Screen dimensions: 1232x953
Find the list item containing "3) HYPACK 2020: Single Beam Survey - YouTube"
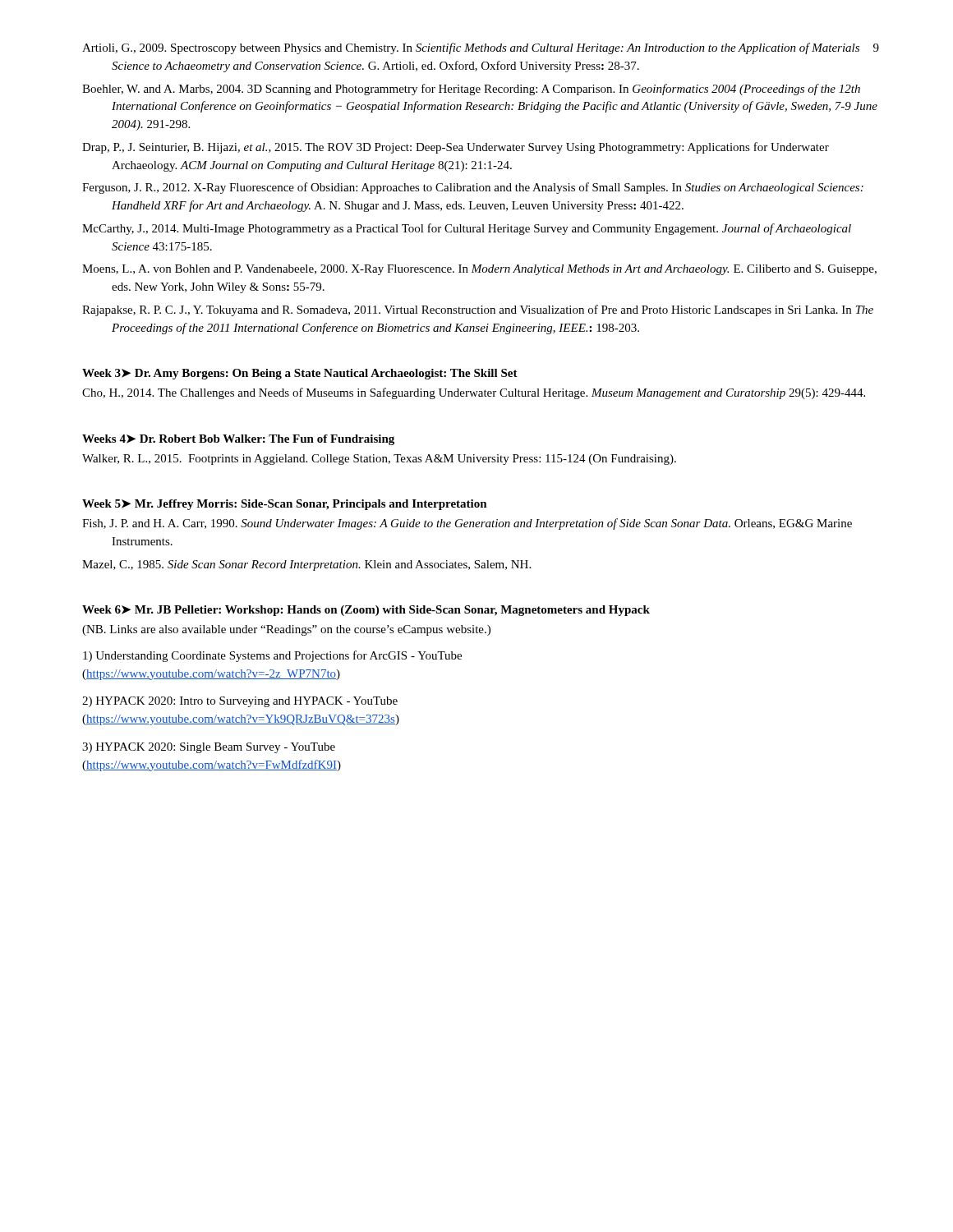click(x=212, y=755)
